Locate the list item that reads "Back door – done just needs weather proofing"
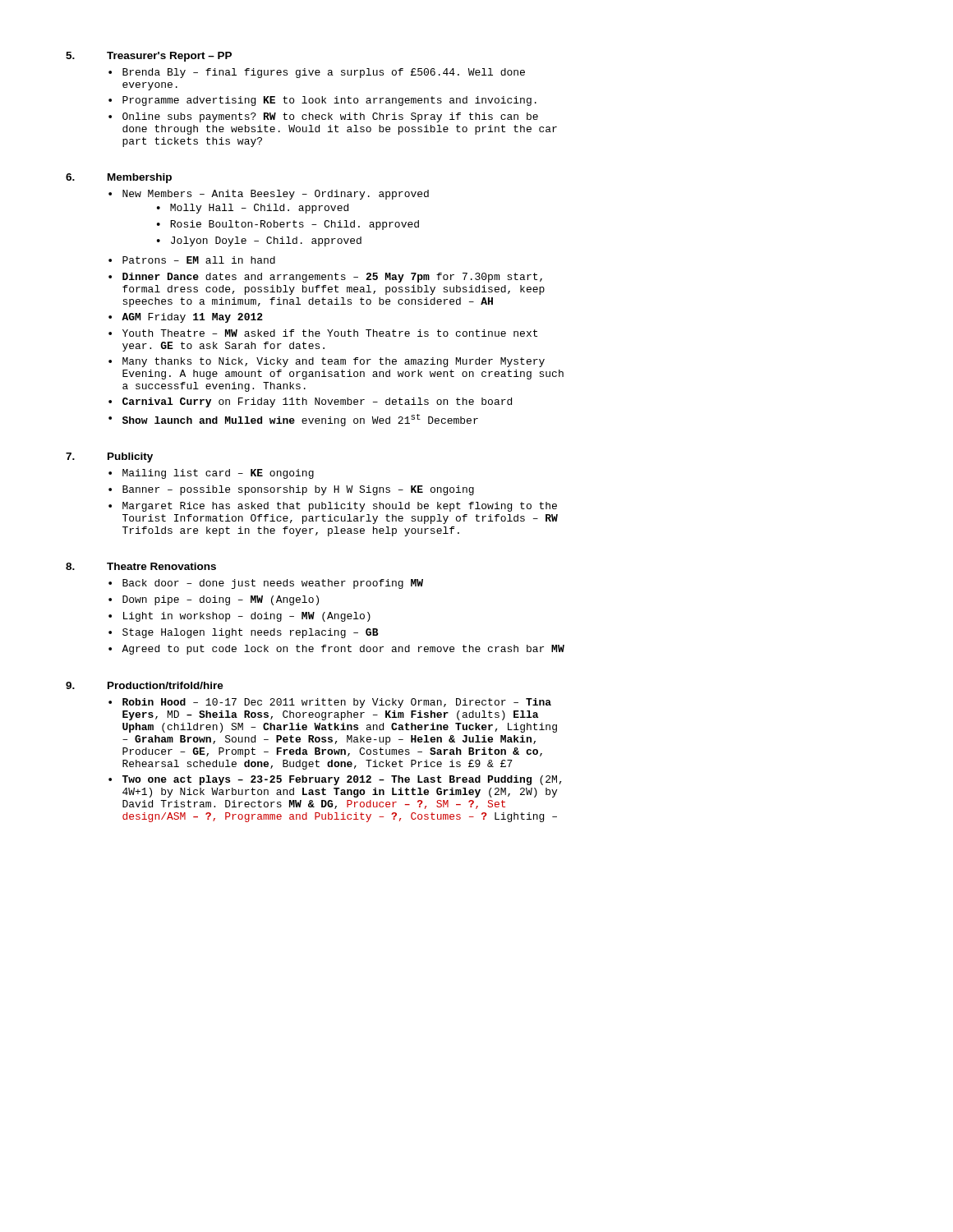 [x=273, y=584]
